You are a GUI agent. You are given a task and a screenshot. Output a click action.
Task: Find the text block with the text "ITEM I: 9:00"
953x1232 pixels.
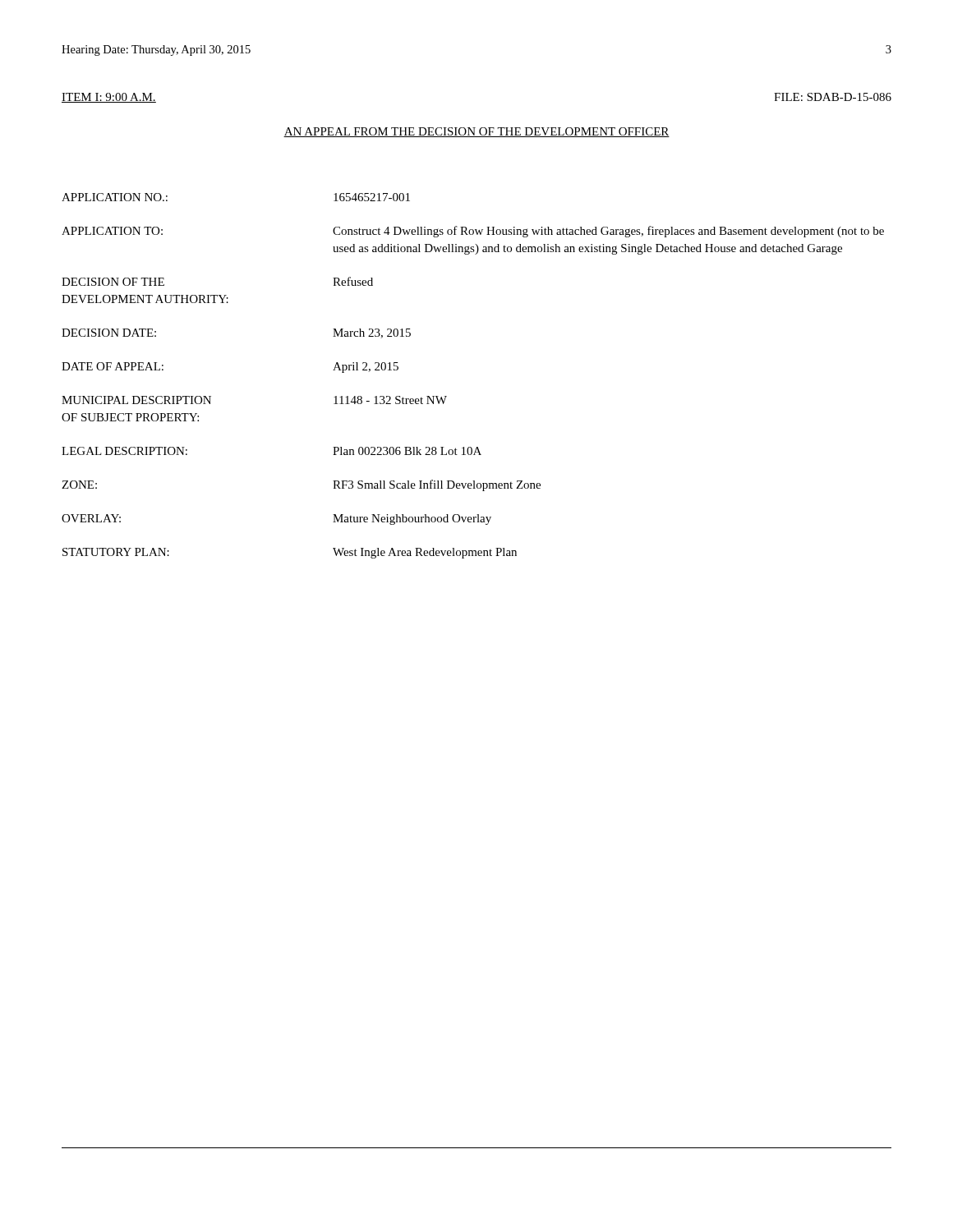pos(109,97)
